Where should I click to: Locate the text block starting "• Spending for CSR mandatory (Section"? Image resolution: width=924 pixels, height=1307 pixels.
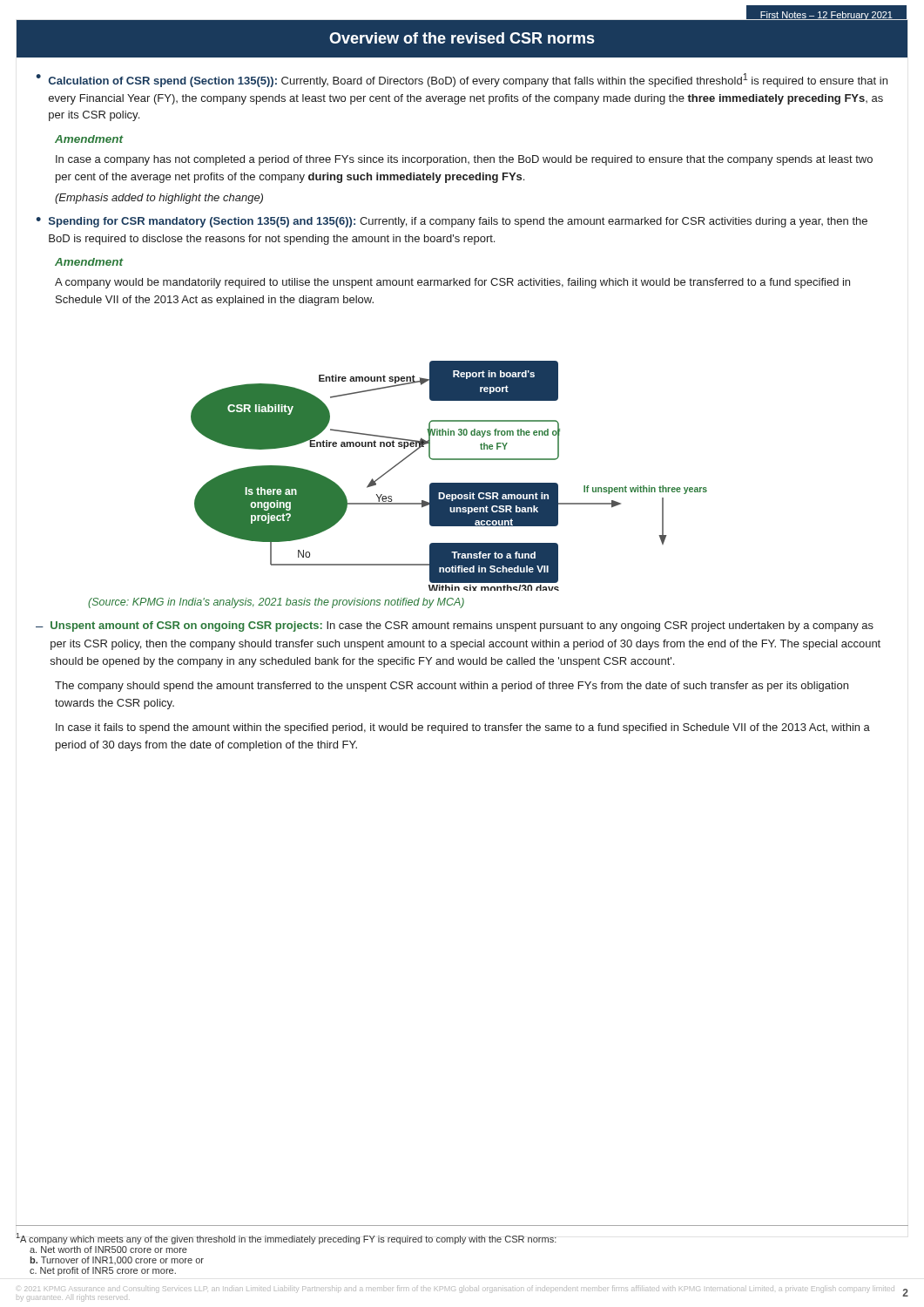pos(462,230)
